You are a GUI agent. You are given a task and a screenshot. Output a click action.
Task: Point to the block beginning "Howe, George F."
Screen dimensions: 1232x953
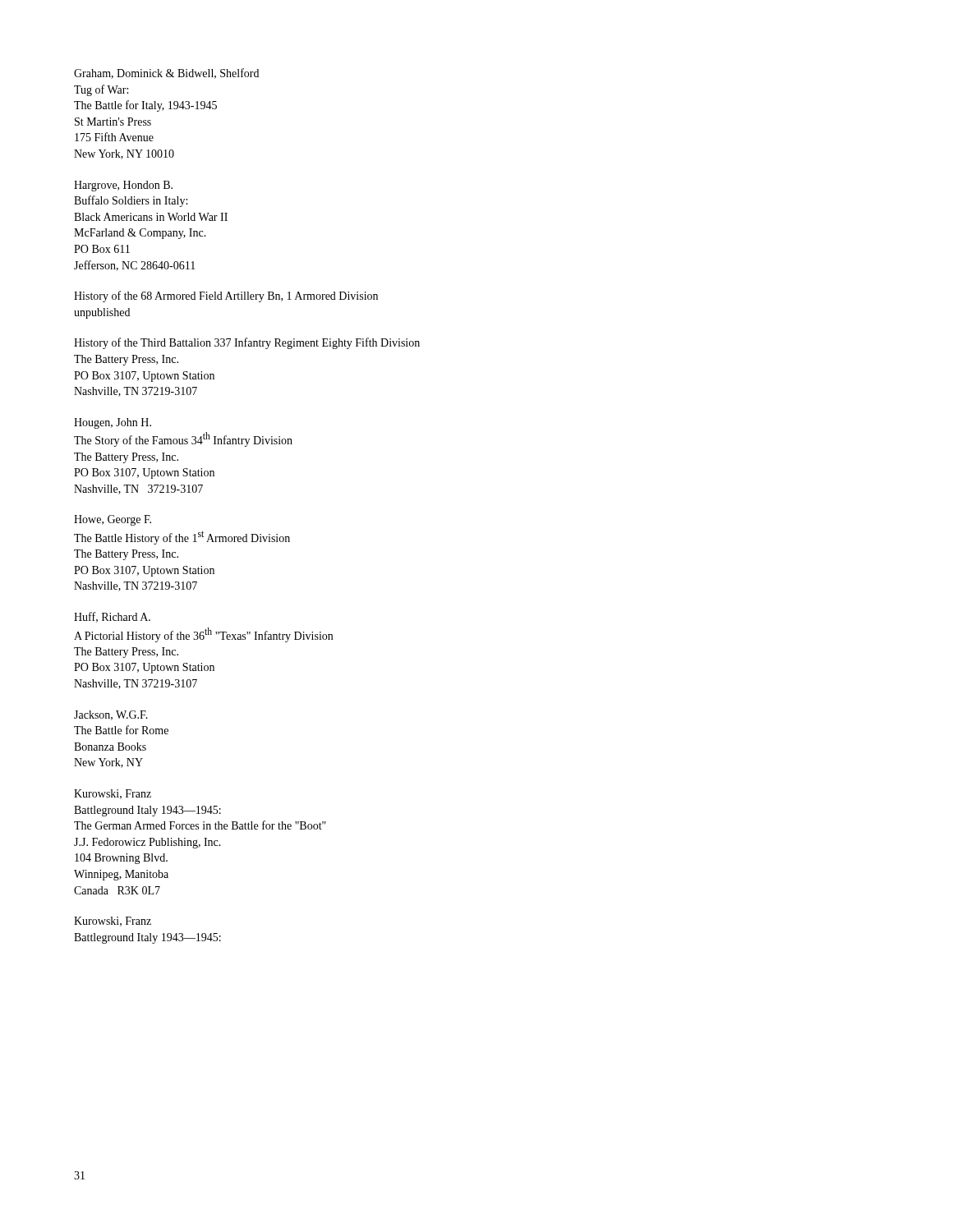pos(182,553)
